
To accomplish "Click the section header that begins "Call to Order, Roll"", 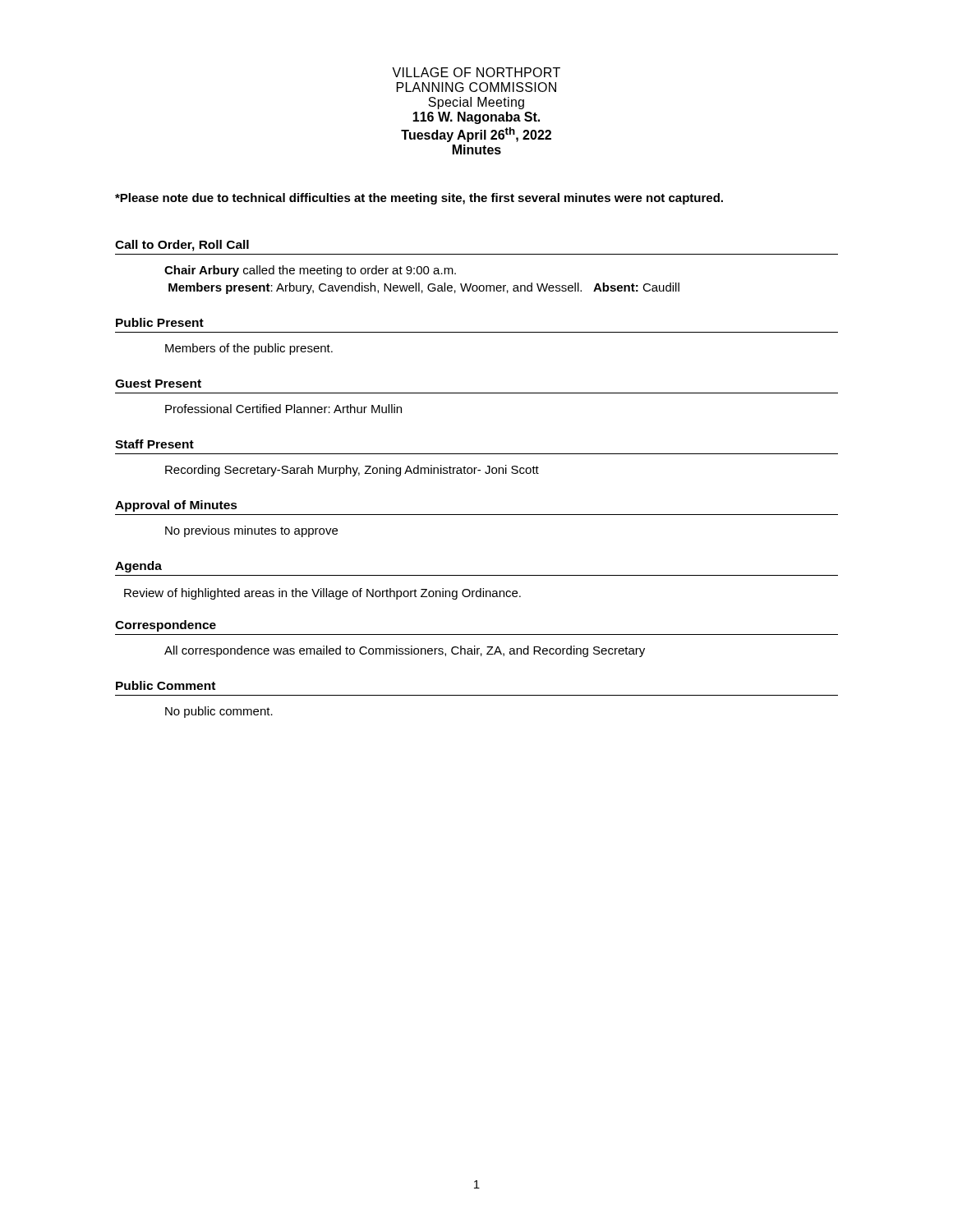I will pos(182,245).
